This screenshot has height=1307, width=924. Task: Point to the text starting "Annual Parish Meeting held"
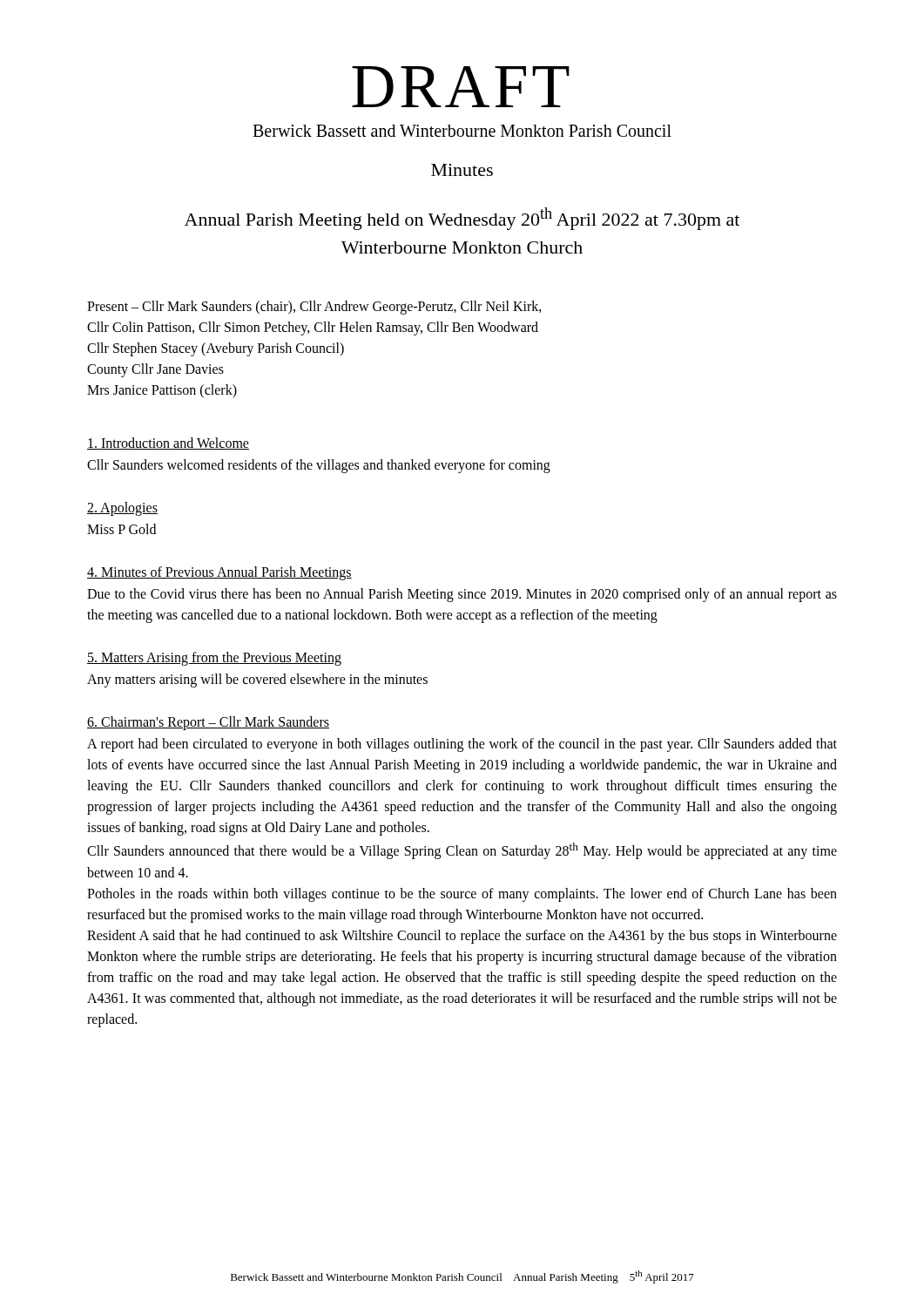pos(462,232)
